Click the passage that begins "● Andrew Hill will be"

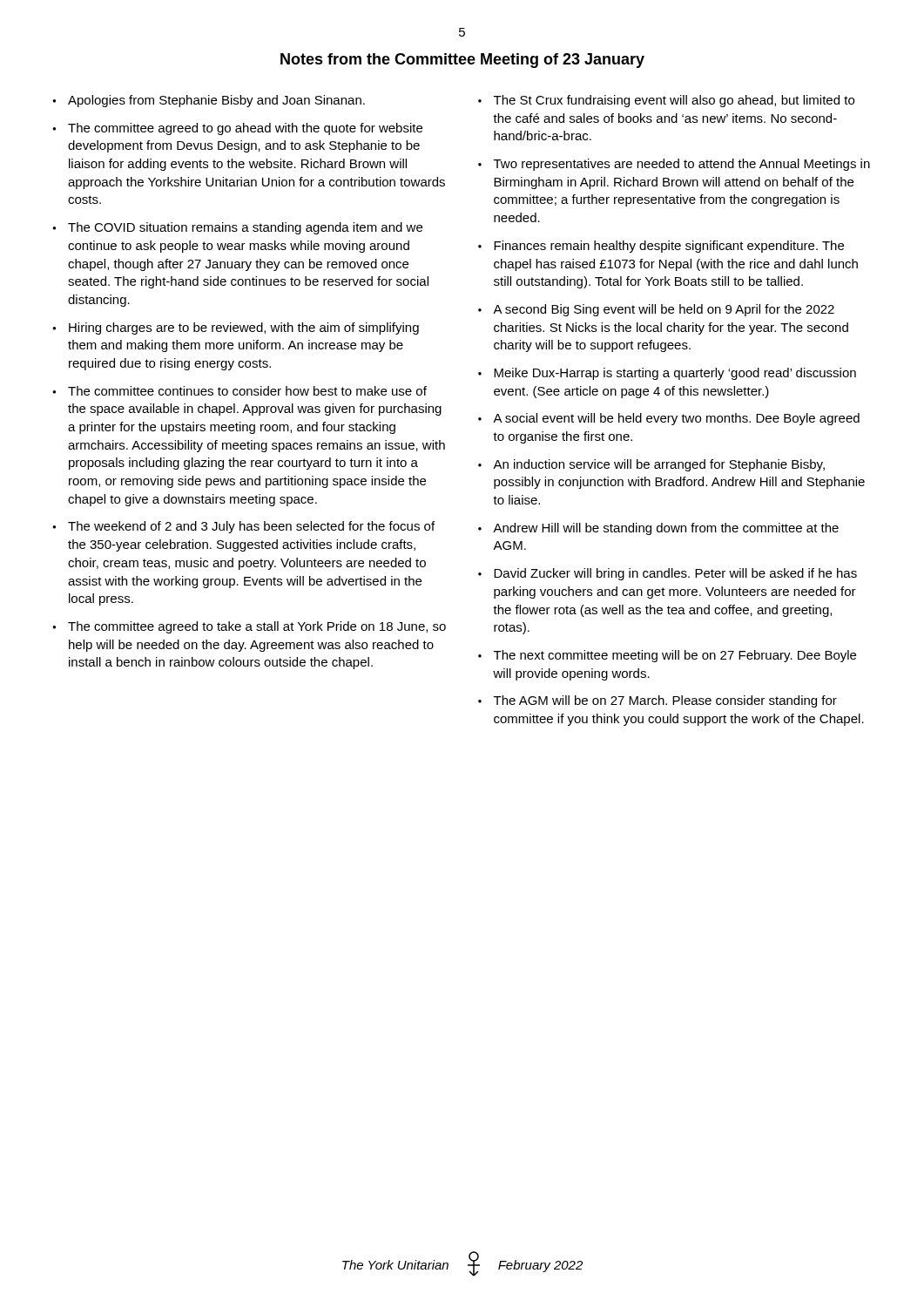pyautogui.click(x=675, y=537)
